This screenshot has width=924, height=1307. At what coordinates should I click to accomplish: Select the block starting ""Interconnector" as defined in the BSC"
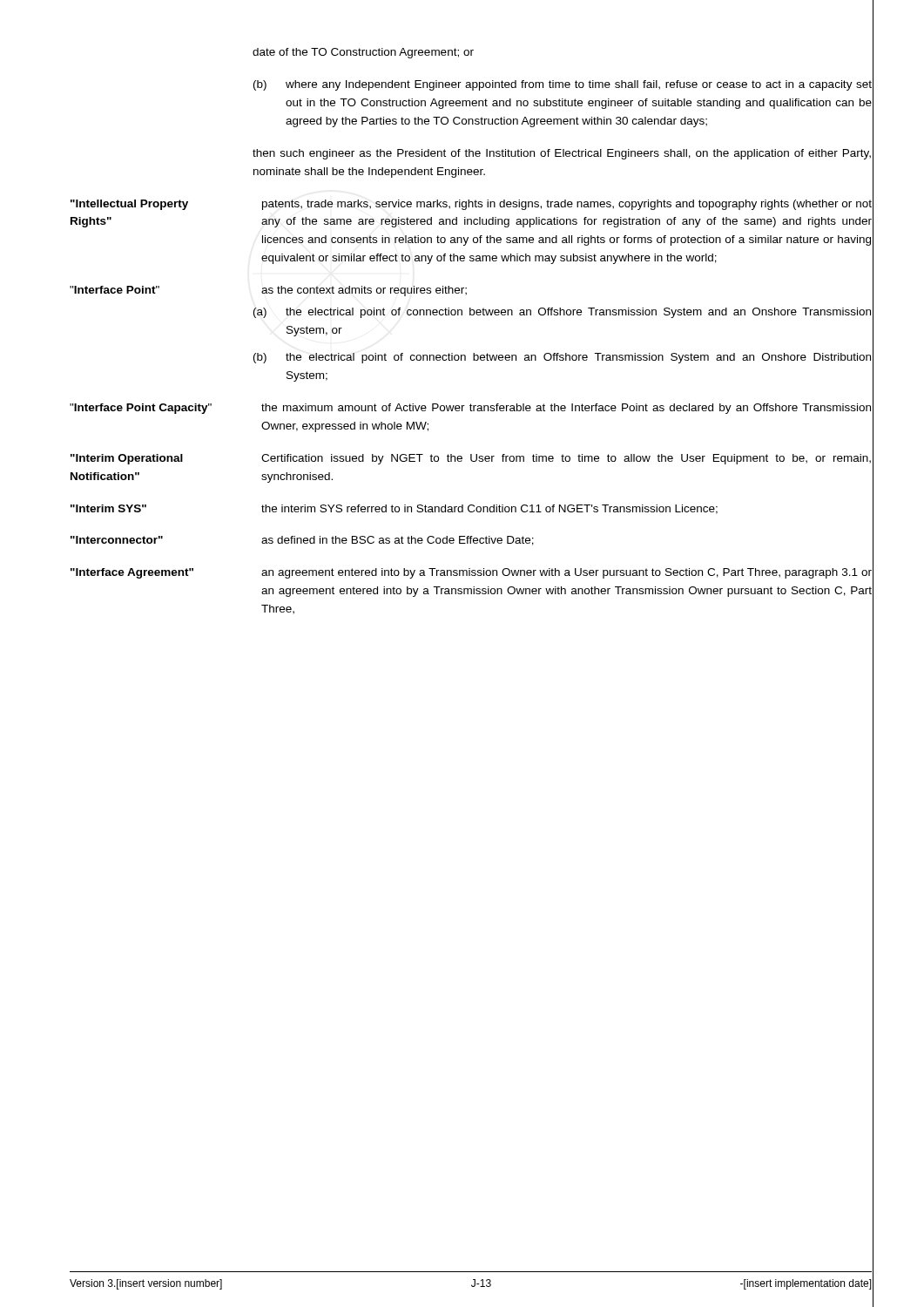[471, 541]
